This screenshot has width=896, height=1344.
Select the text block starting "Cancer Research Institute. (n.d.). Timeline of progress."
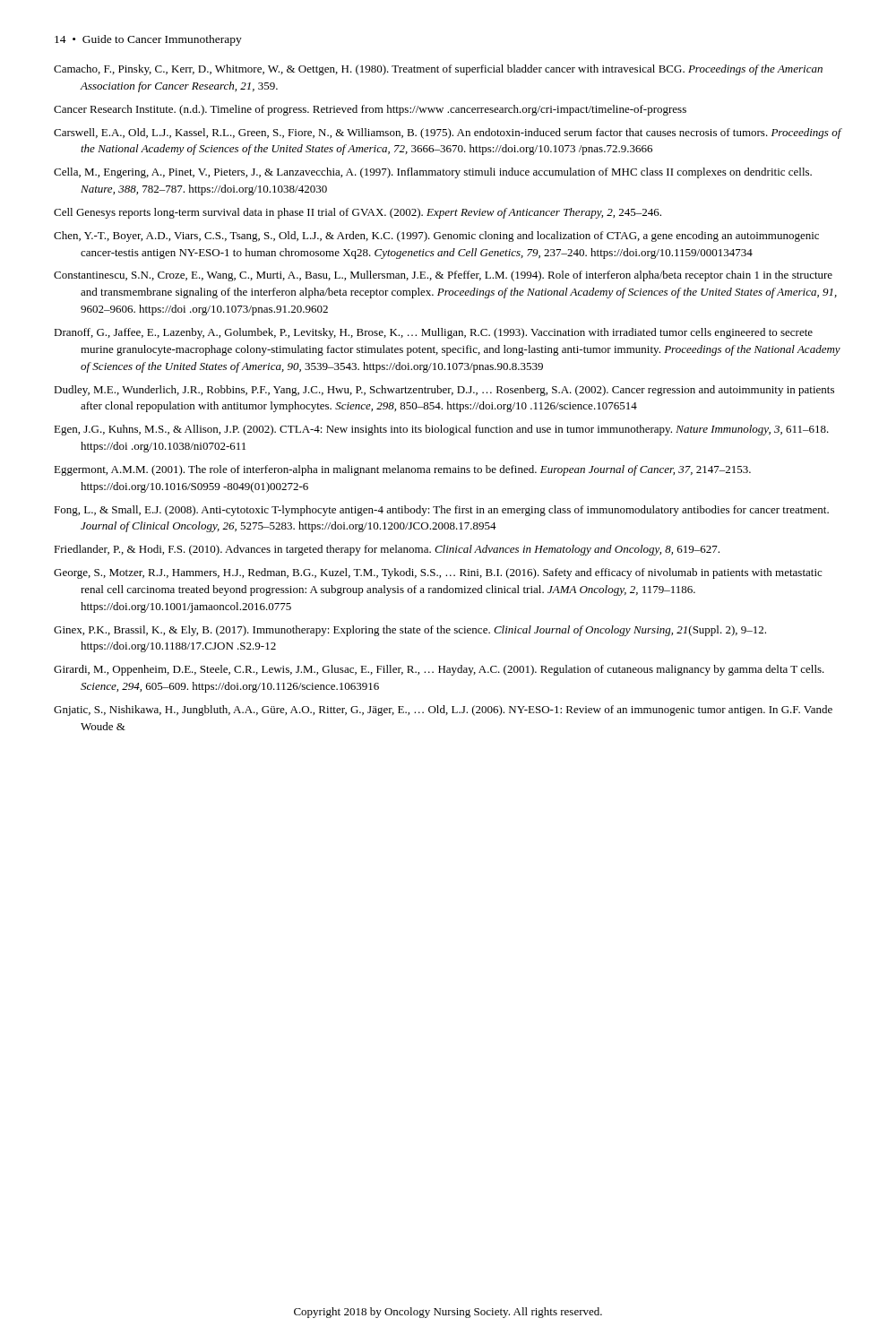[370, 109]
